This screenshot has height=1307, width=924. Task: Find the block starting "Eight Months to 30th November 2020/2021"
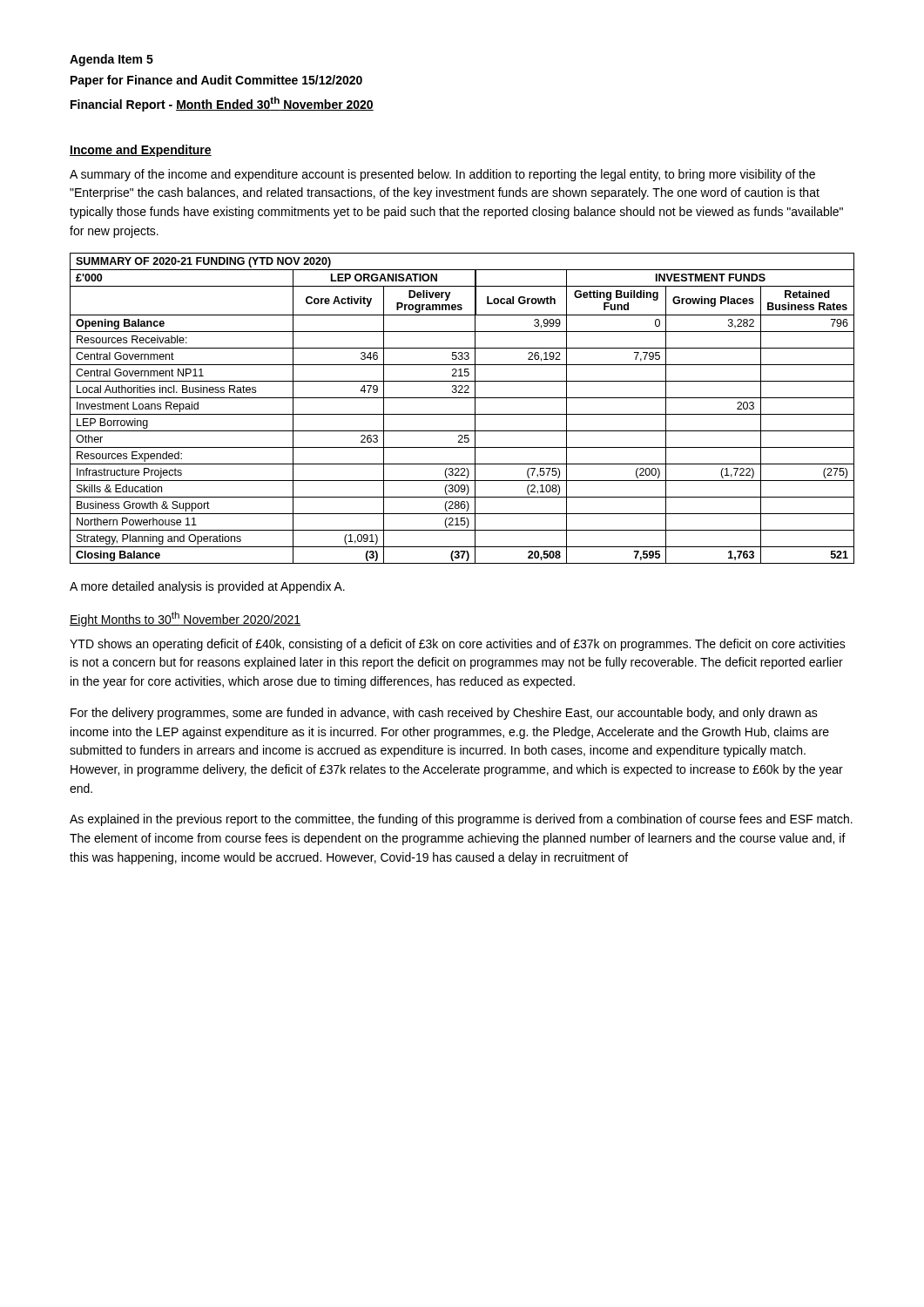click(185, 618)
